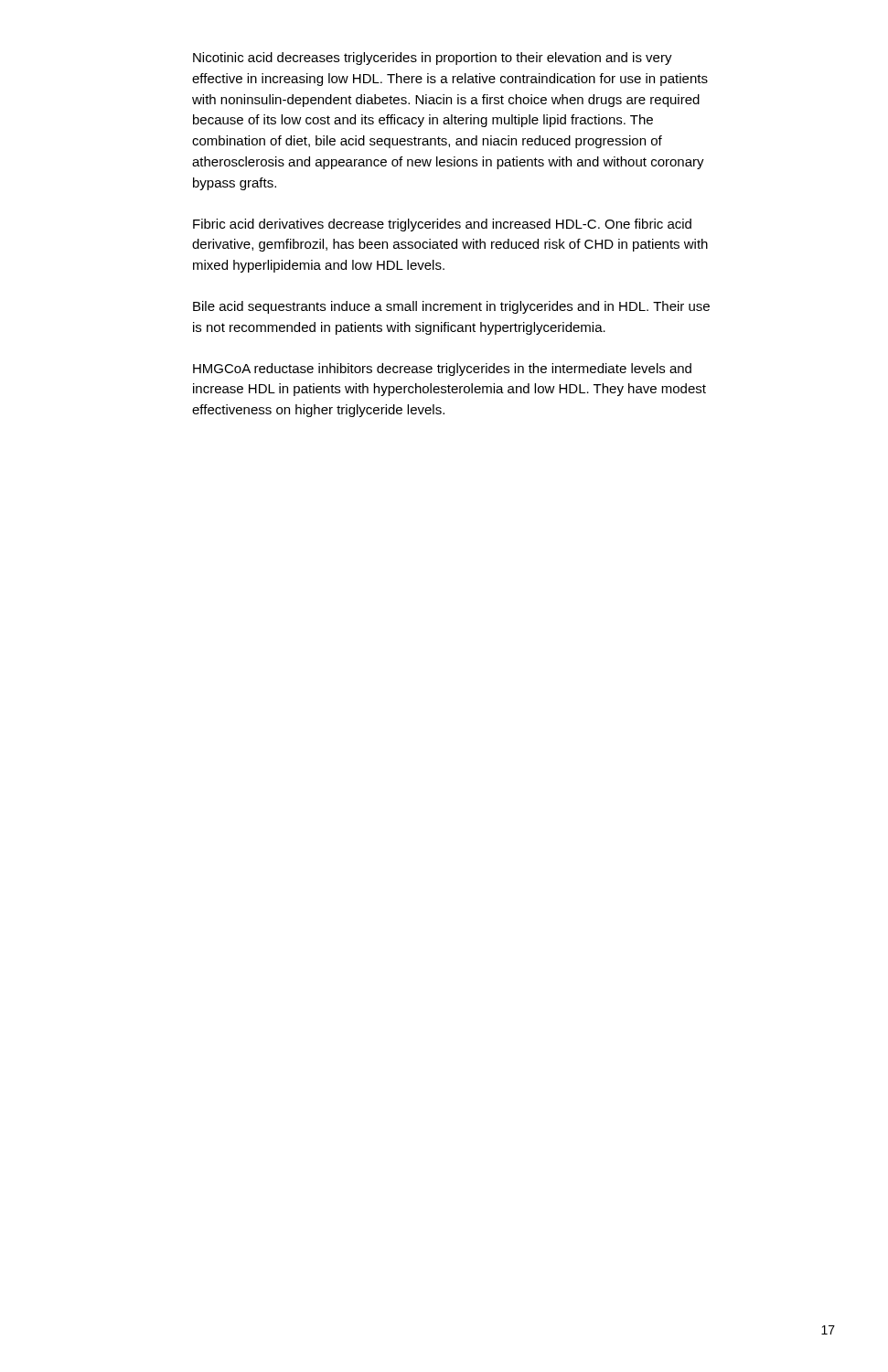Click on the element starting "Fibric acid derivatives"
Image resolution: width=888 pixels, height=1372 pixels.
[x=450, y=244]
